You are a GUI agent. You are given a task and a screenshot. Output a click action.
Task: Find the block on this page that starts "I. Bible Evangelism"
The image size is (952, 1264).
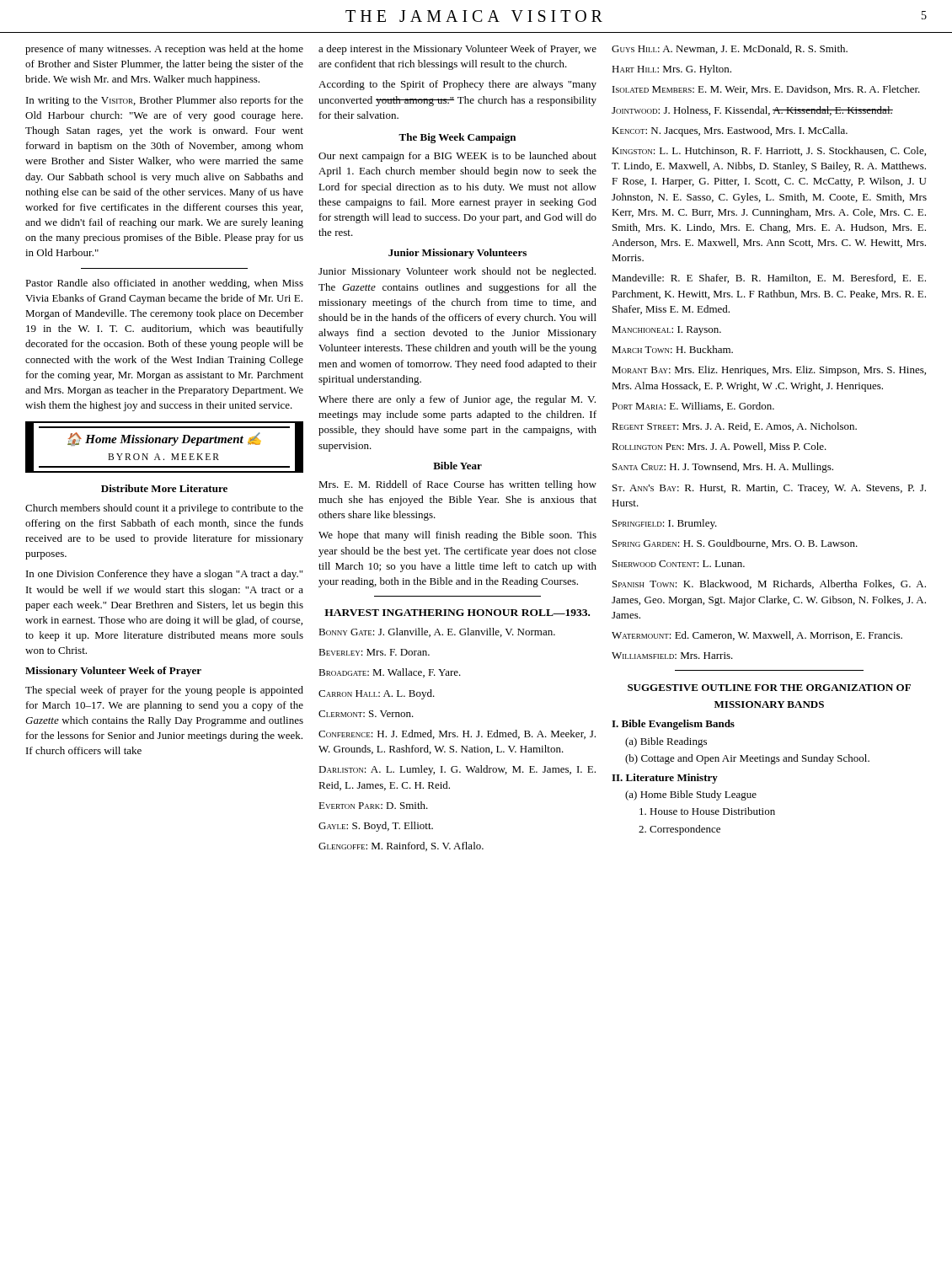(x=673, y=724)
